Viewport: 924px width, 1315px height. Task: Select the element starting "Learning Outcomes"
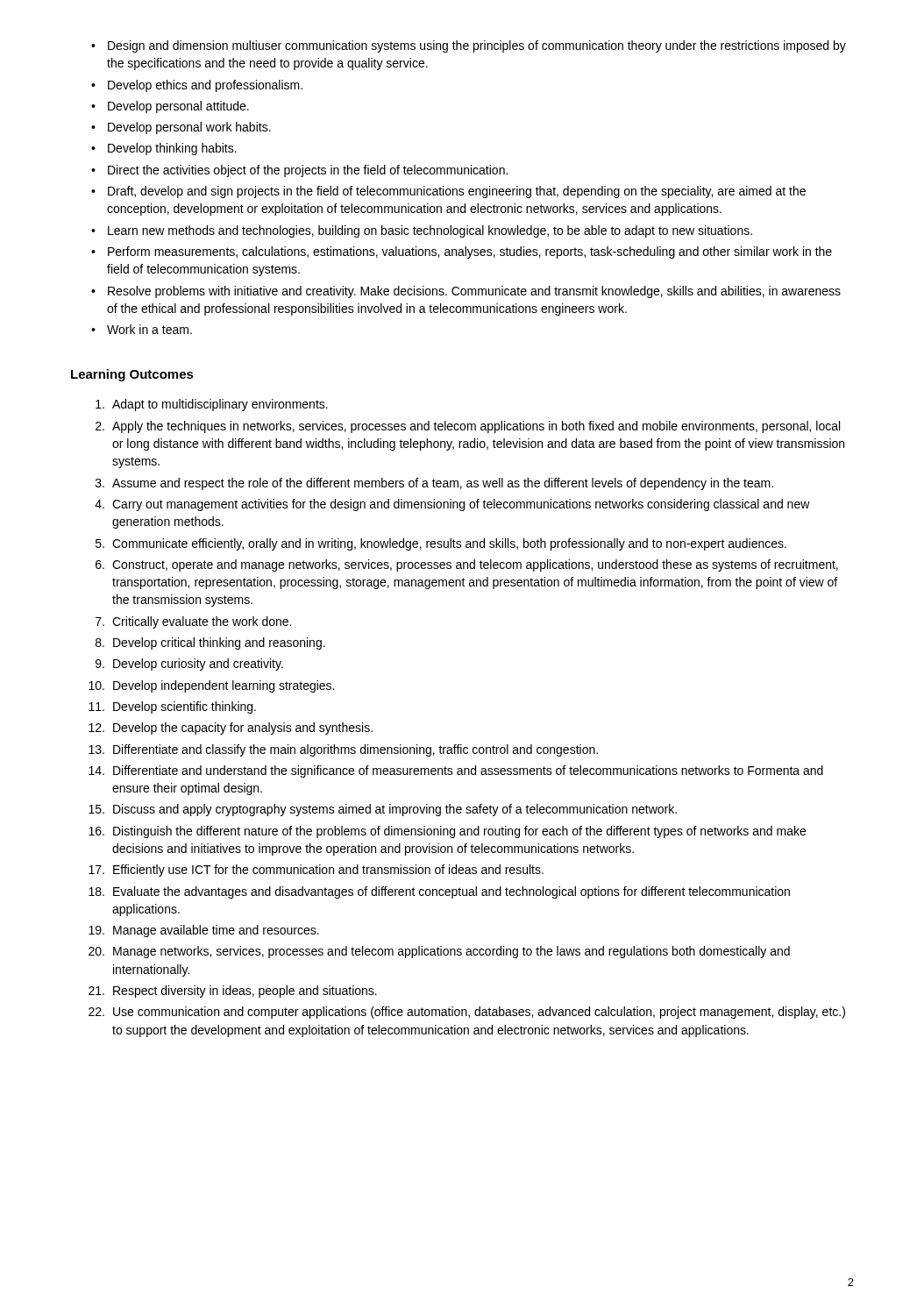coord(132,374)
